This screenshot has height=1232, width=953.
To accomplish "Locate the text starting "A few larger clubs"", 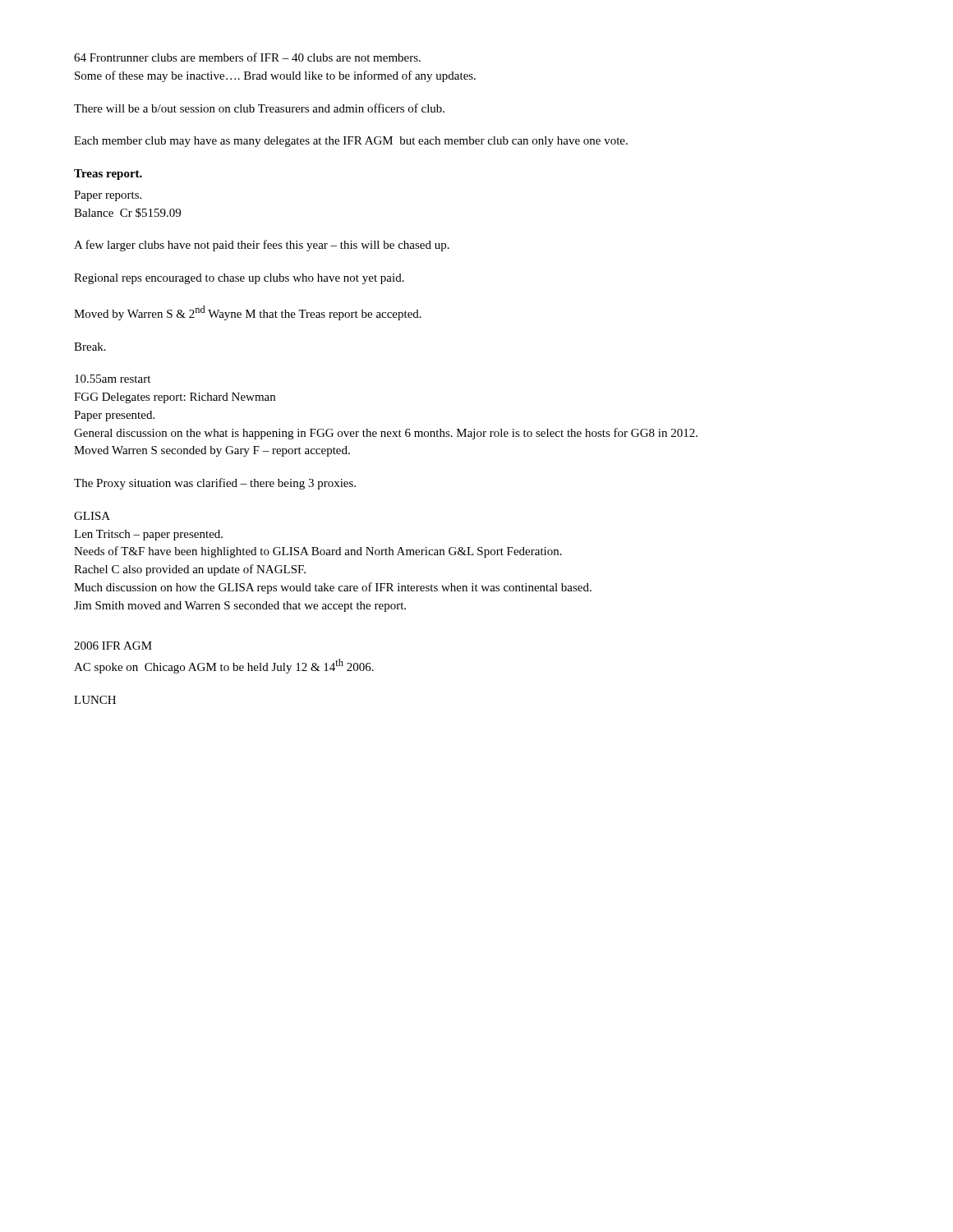I will 262,245.
